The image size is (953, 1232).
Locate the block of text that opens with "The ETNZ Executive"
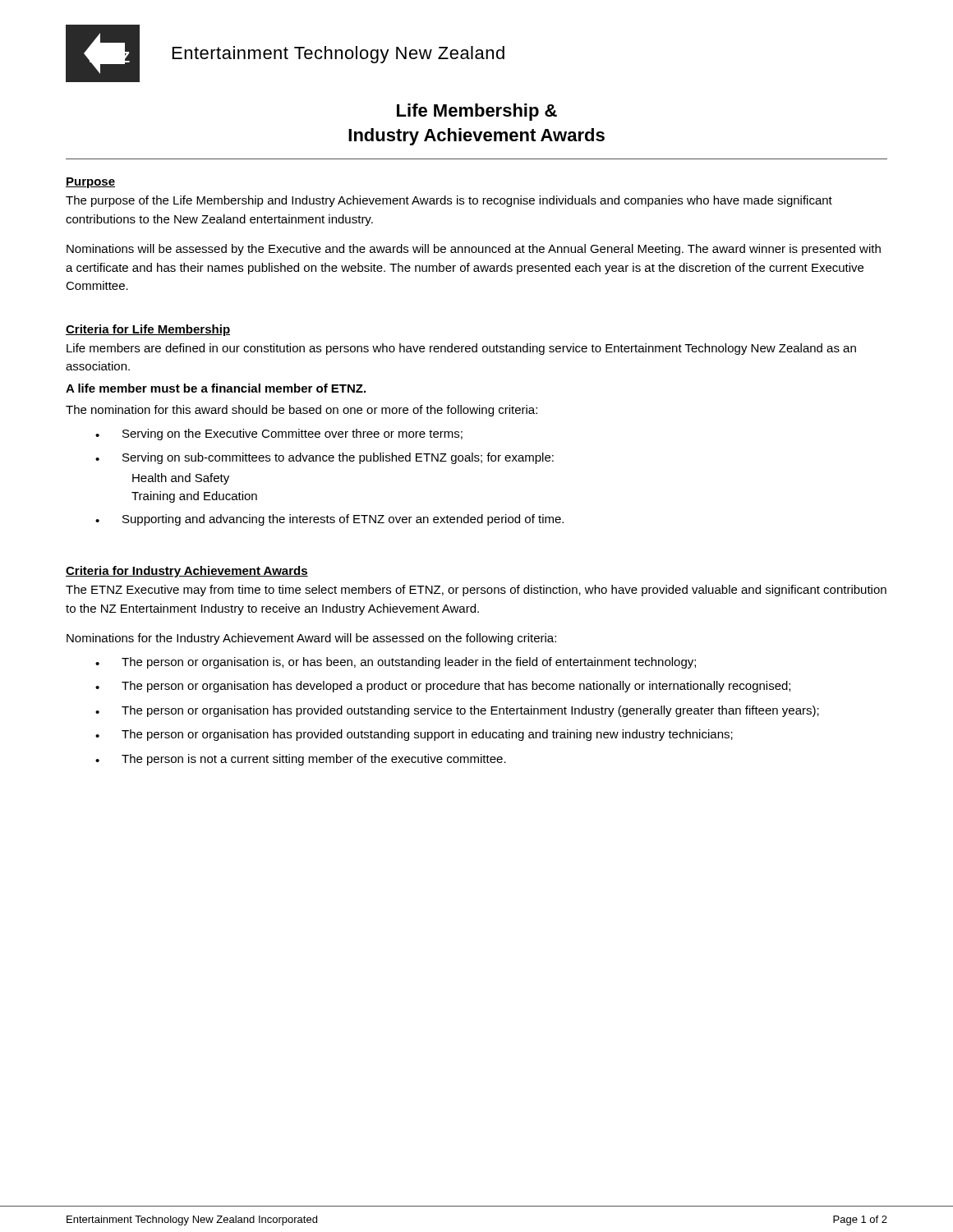476,599
